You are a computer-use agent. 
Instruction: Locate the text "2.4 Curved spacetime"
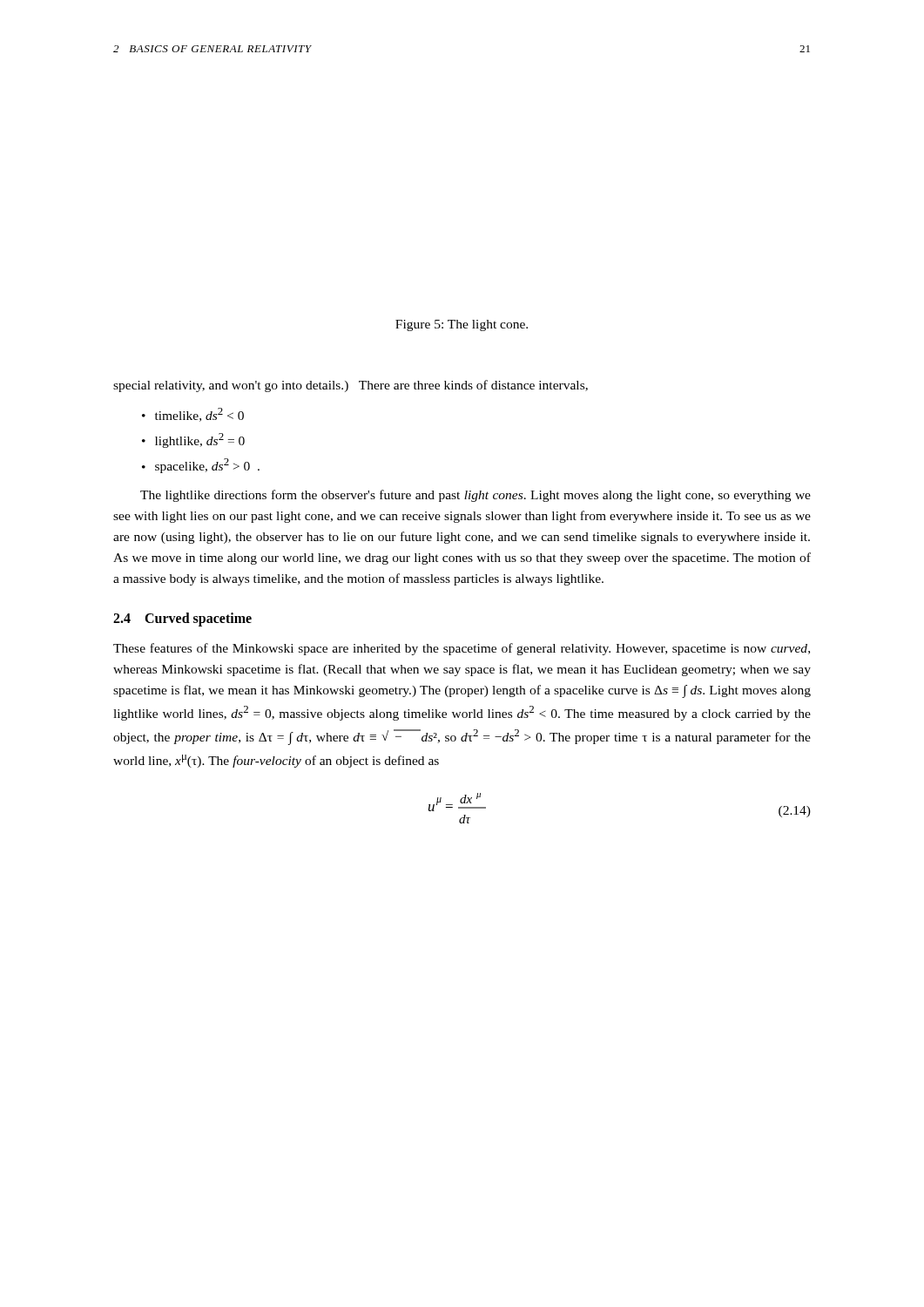[x=182, y=618]
